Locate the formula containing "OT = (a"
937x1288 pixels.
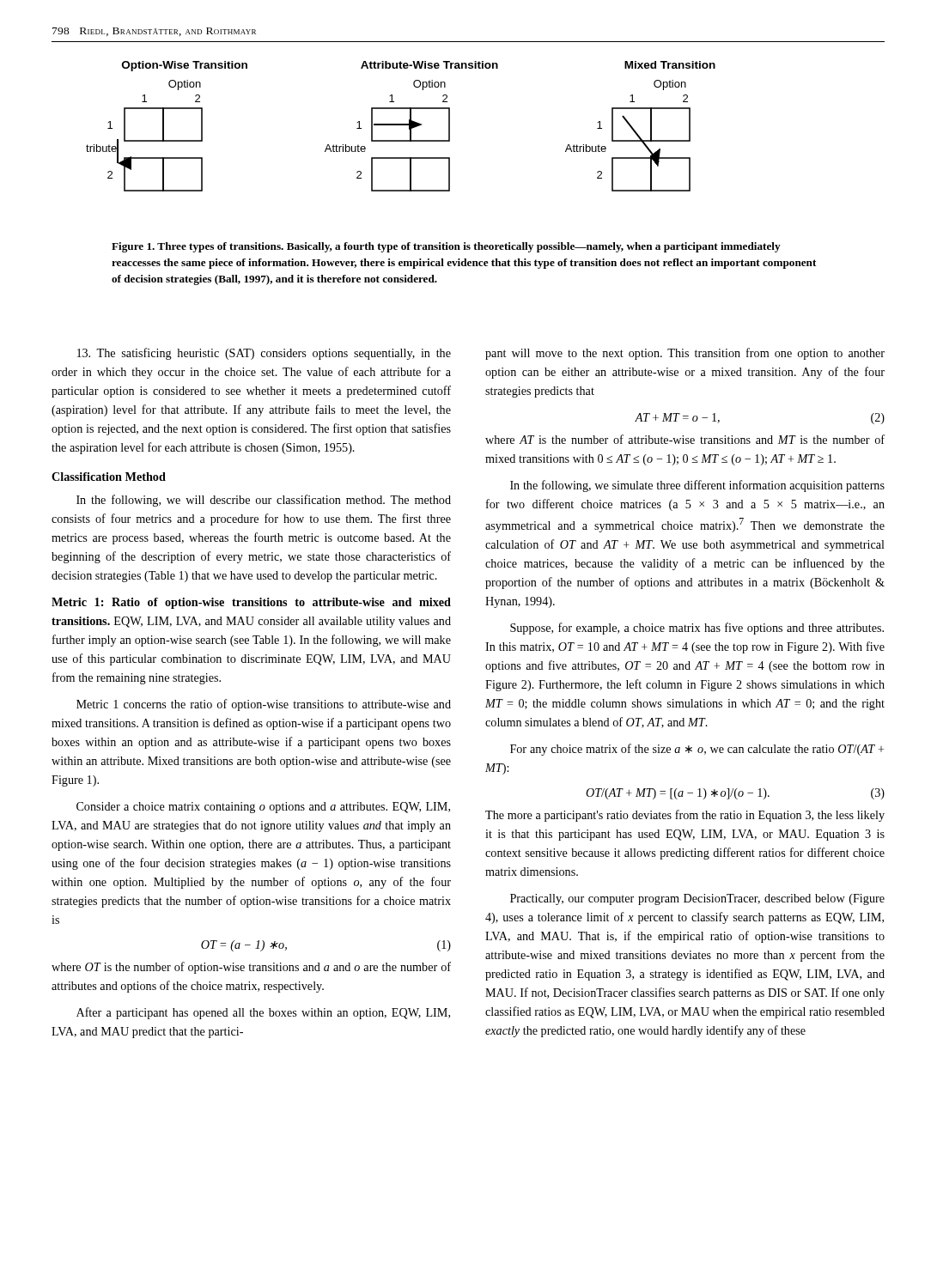click(258, 945)
